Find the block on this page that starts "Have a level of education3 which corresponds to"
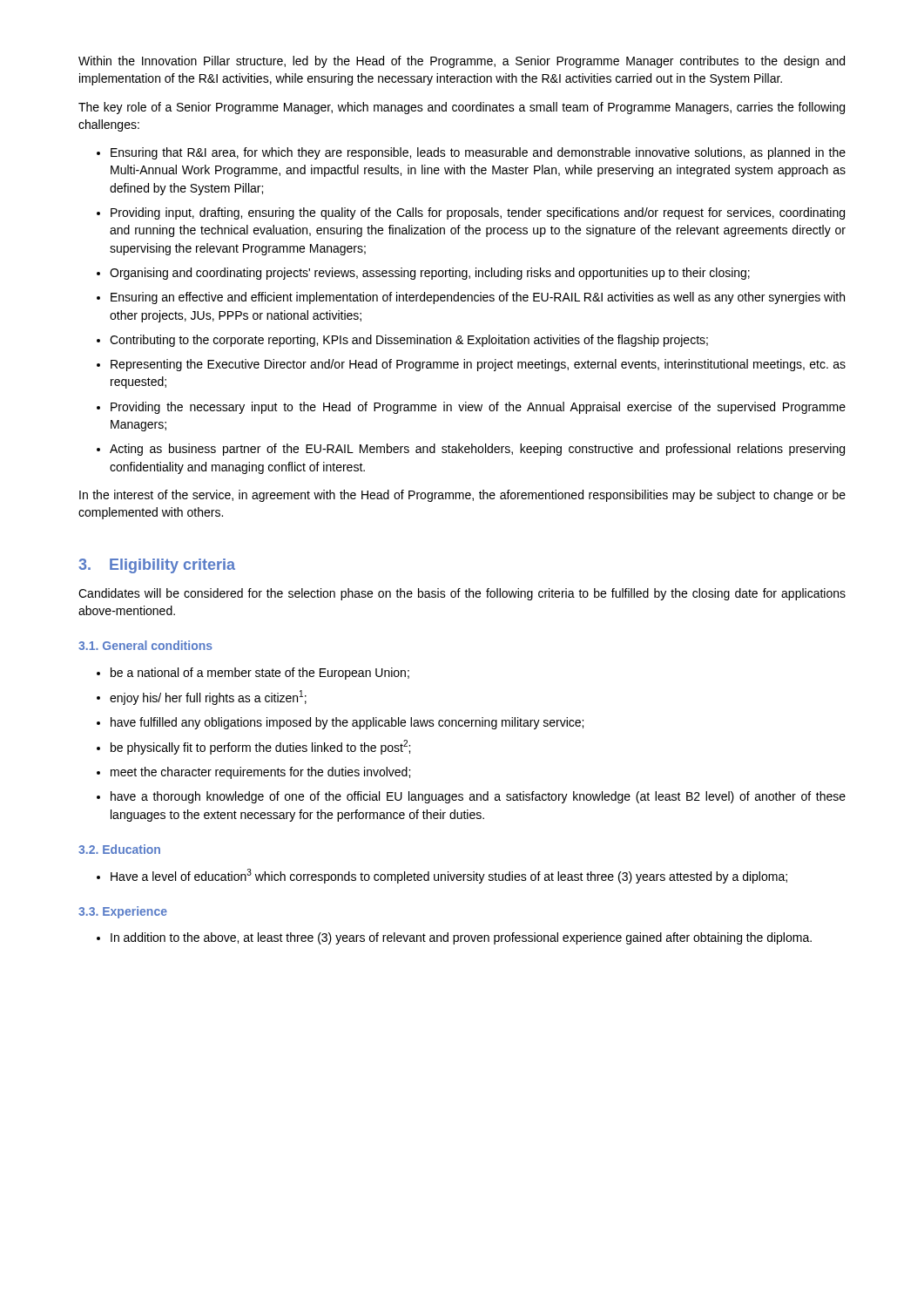This screenshot has height=1307, width=924. pos(478,876)
